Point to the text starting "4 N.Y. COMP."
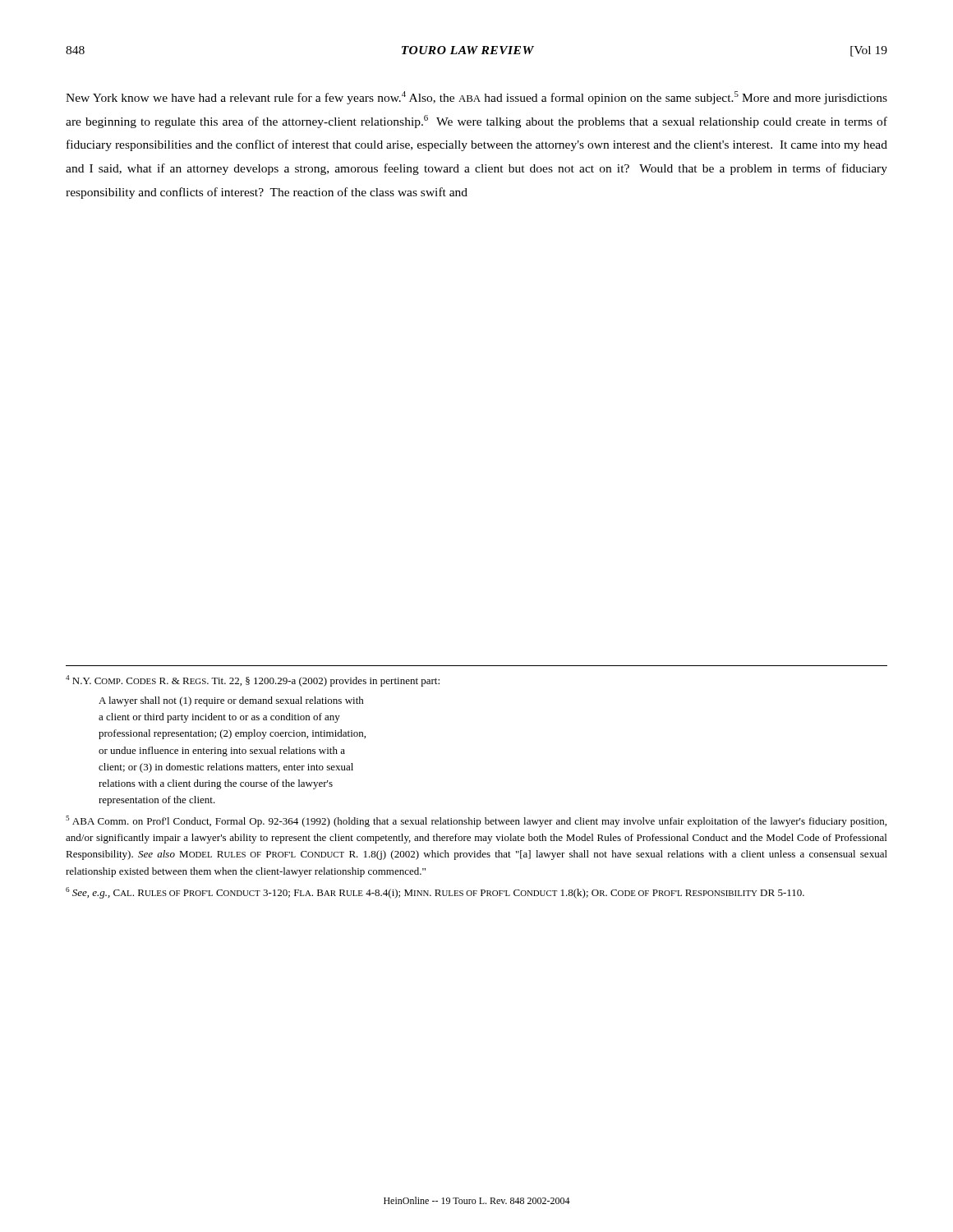The image size is (953, 1232). [x=253, y=681]
